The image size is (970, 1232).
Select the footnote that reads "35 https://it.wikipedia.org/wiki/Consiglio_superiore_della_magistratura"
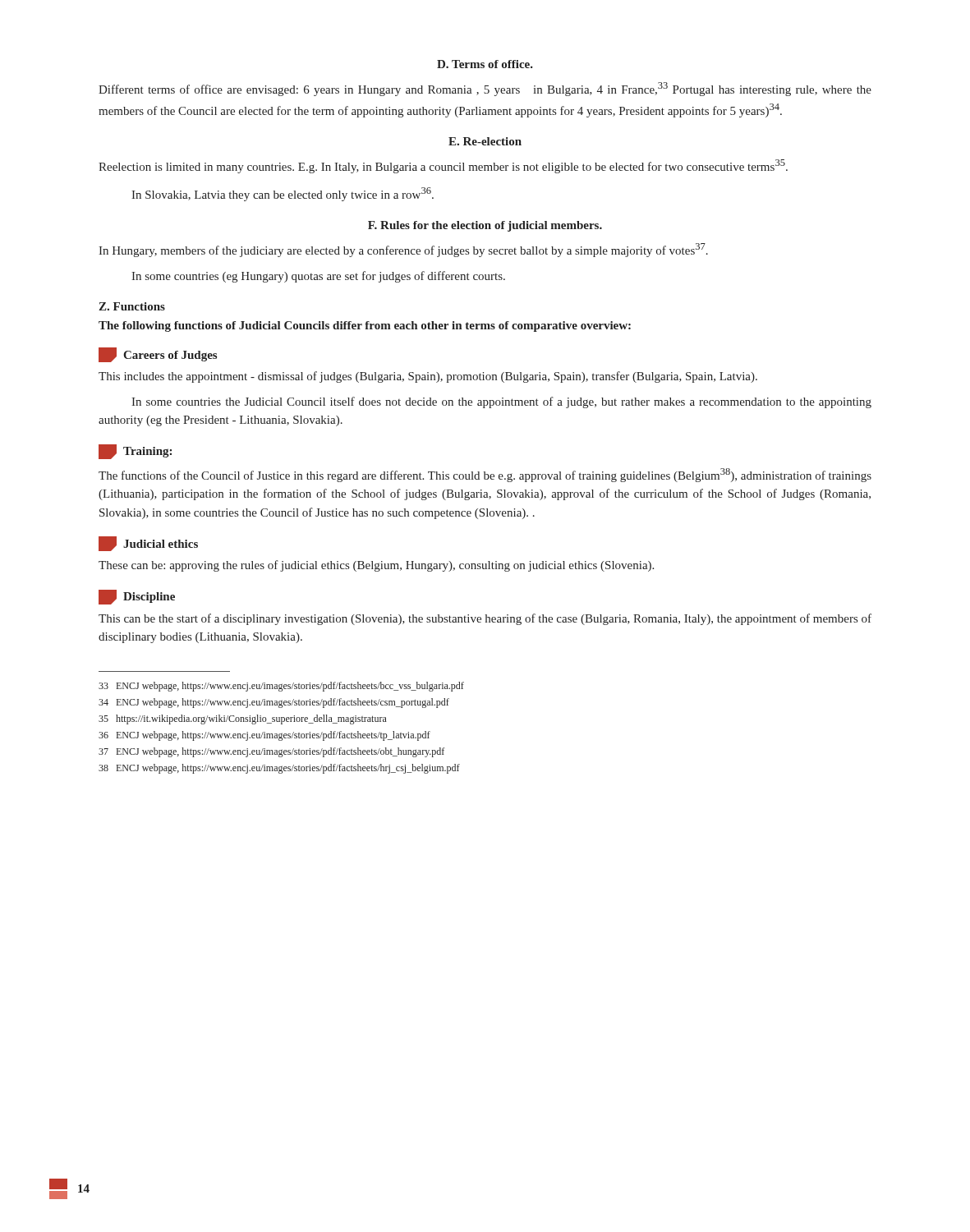(x=243, y=718)
